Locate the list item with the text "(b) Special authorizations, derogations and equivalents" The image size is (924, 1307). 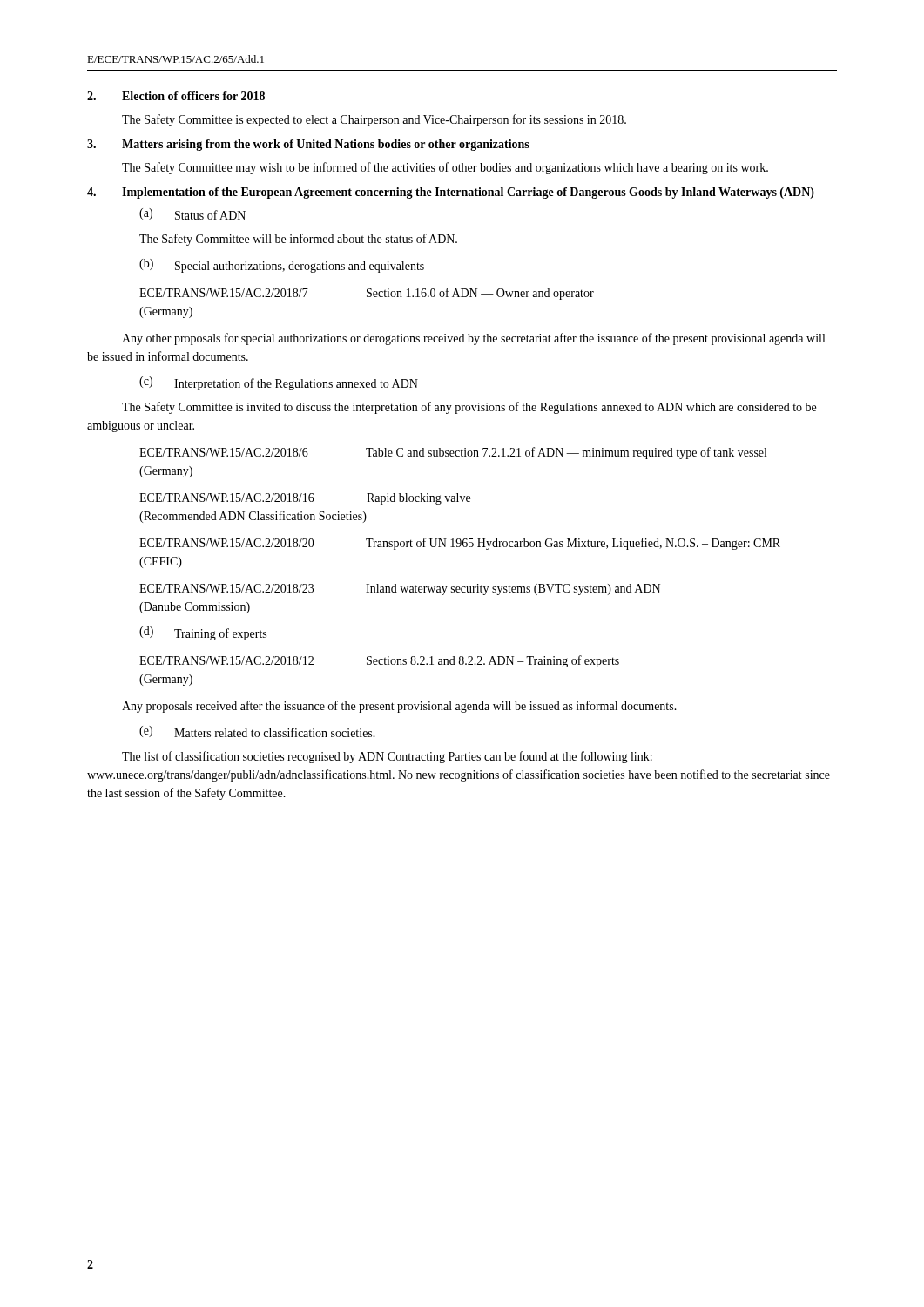click(282, 266)
